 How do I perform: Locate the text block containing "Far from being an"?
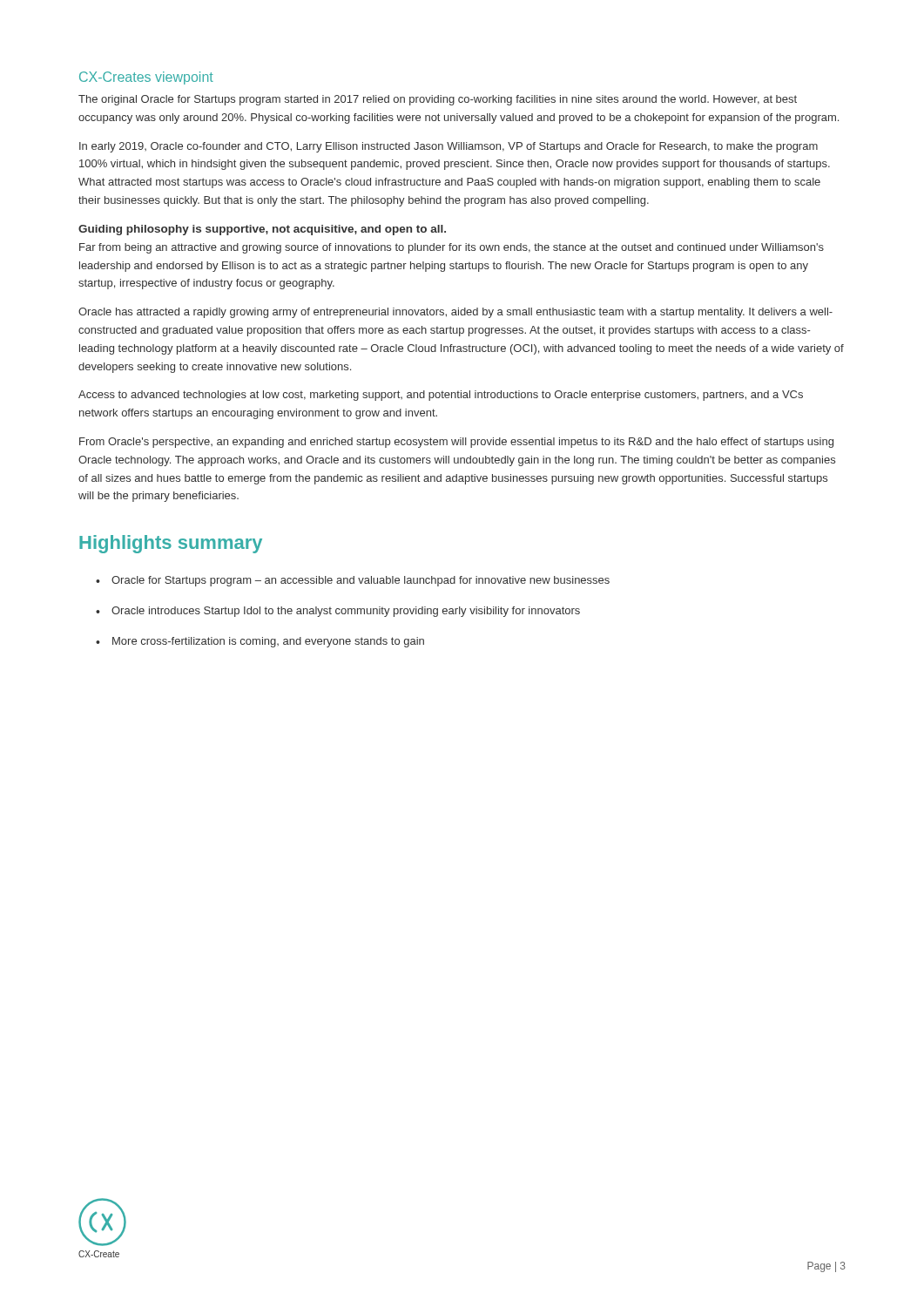tap(462, 266)
